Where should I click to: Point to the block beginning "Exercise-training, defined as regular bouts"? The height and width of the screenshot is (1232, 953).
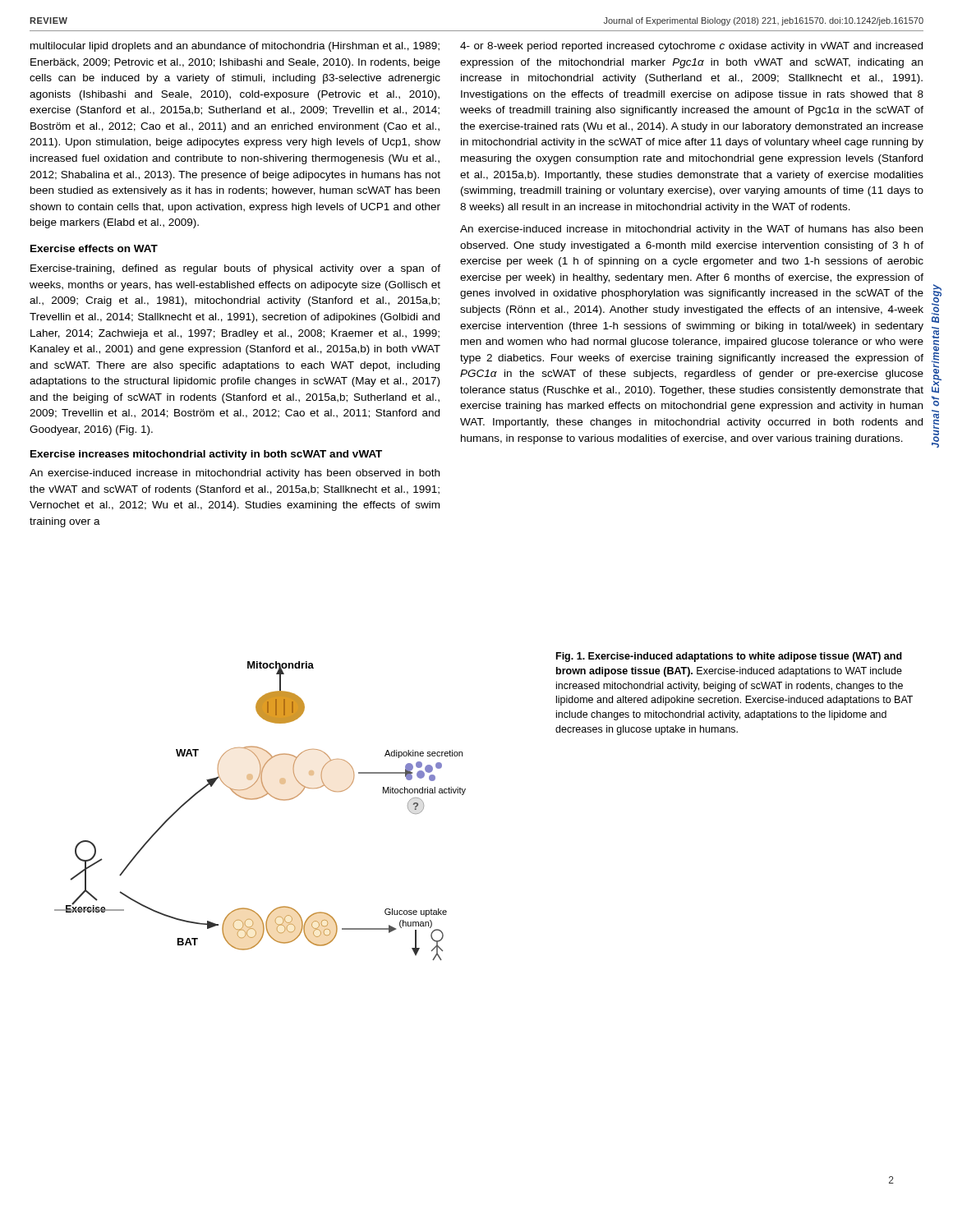[x=235, y=349]
